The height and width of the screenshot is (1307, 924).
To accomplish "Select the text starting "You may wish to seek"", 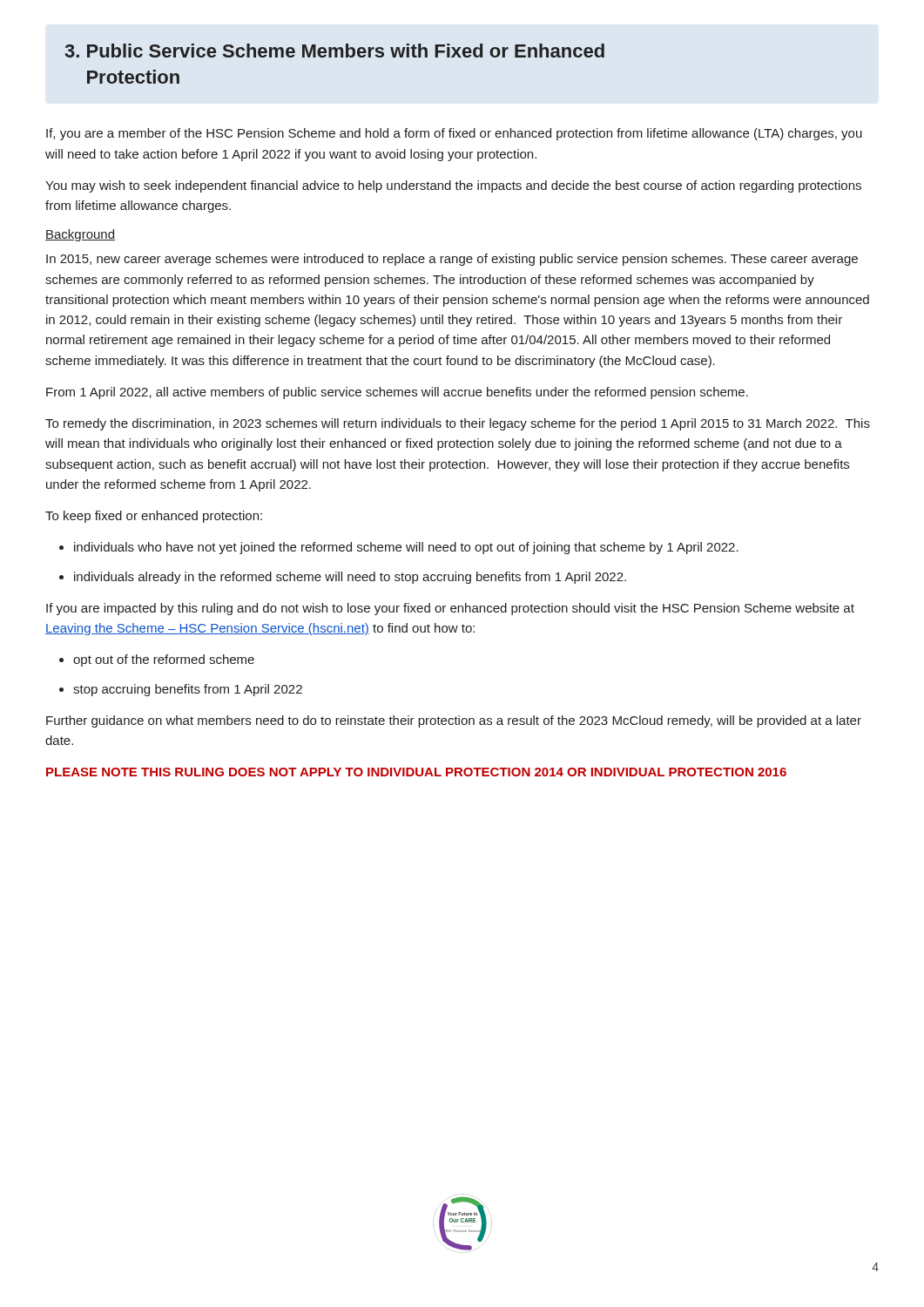I will tap(454, 195).
